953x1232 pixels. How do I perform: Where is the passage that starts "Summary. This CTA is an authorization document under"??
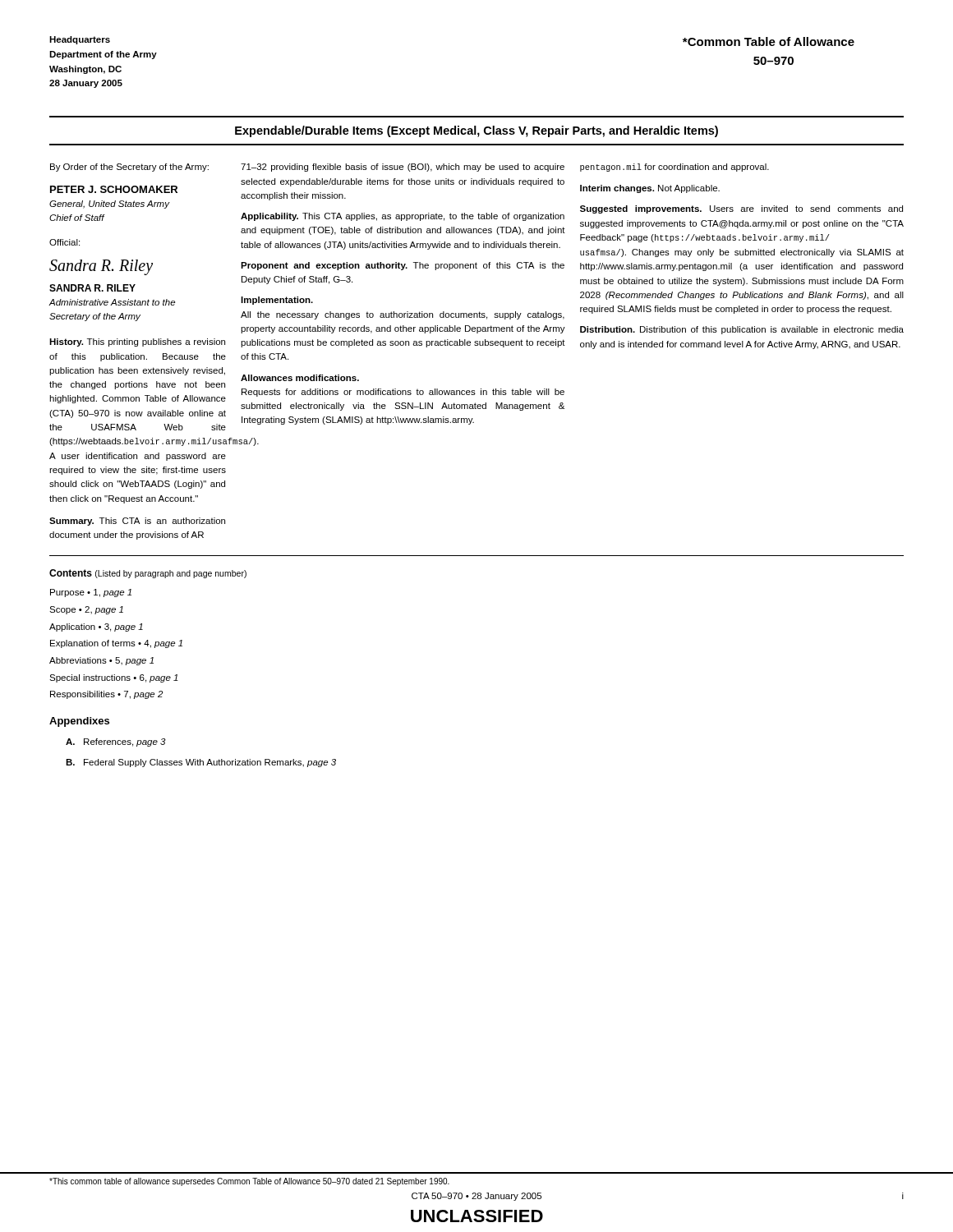click(x=138, y=528)
